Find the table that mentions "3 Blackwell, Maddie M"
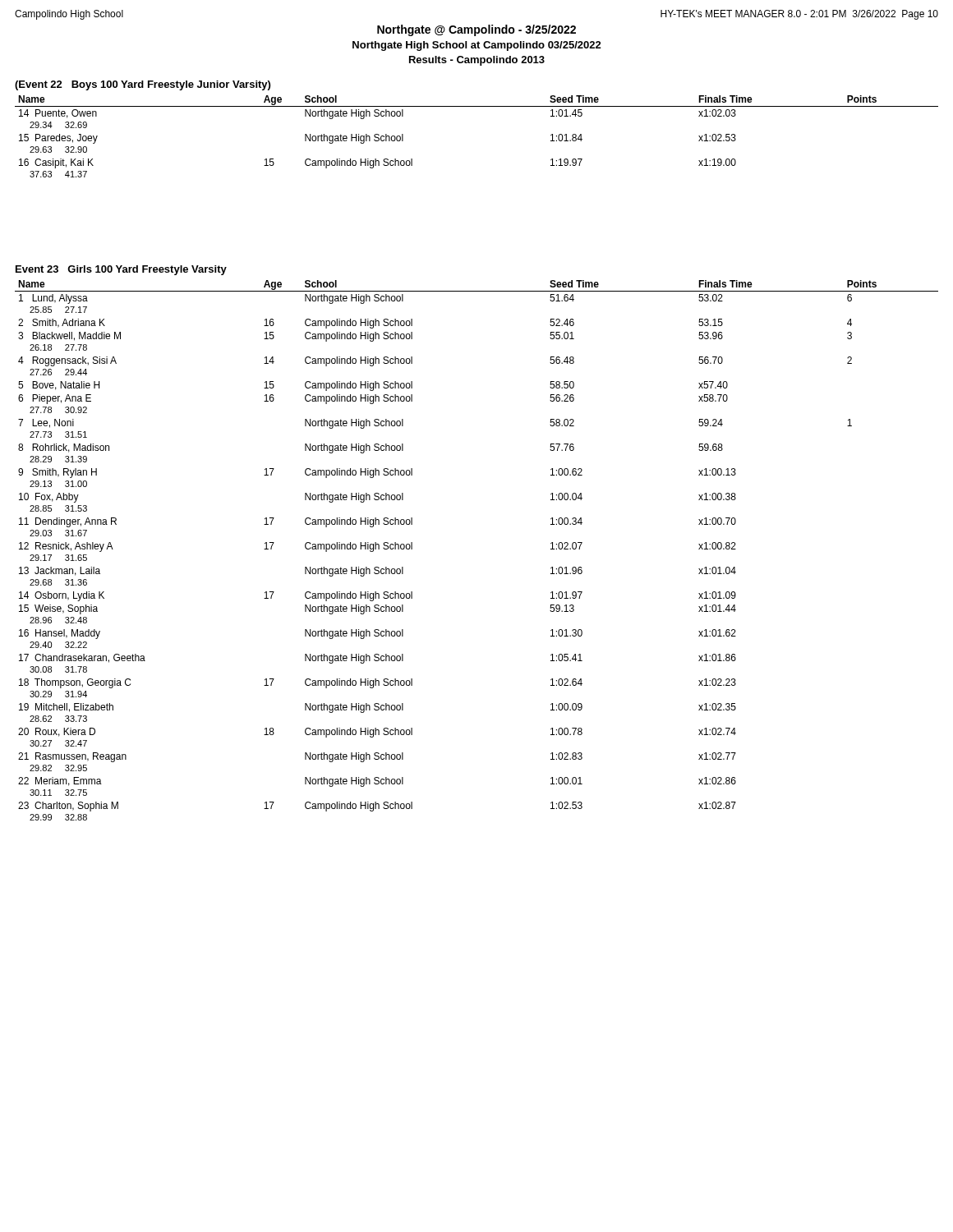Image resolution: width=953 pixels, height=1232 pixels. click(476, 551)
